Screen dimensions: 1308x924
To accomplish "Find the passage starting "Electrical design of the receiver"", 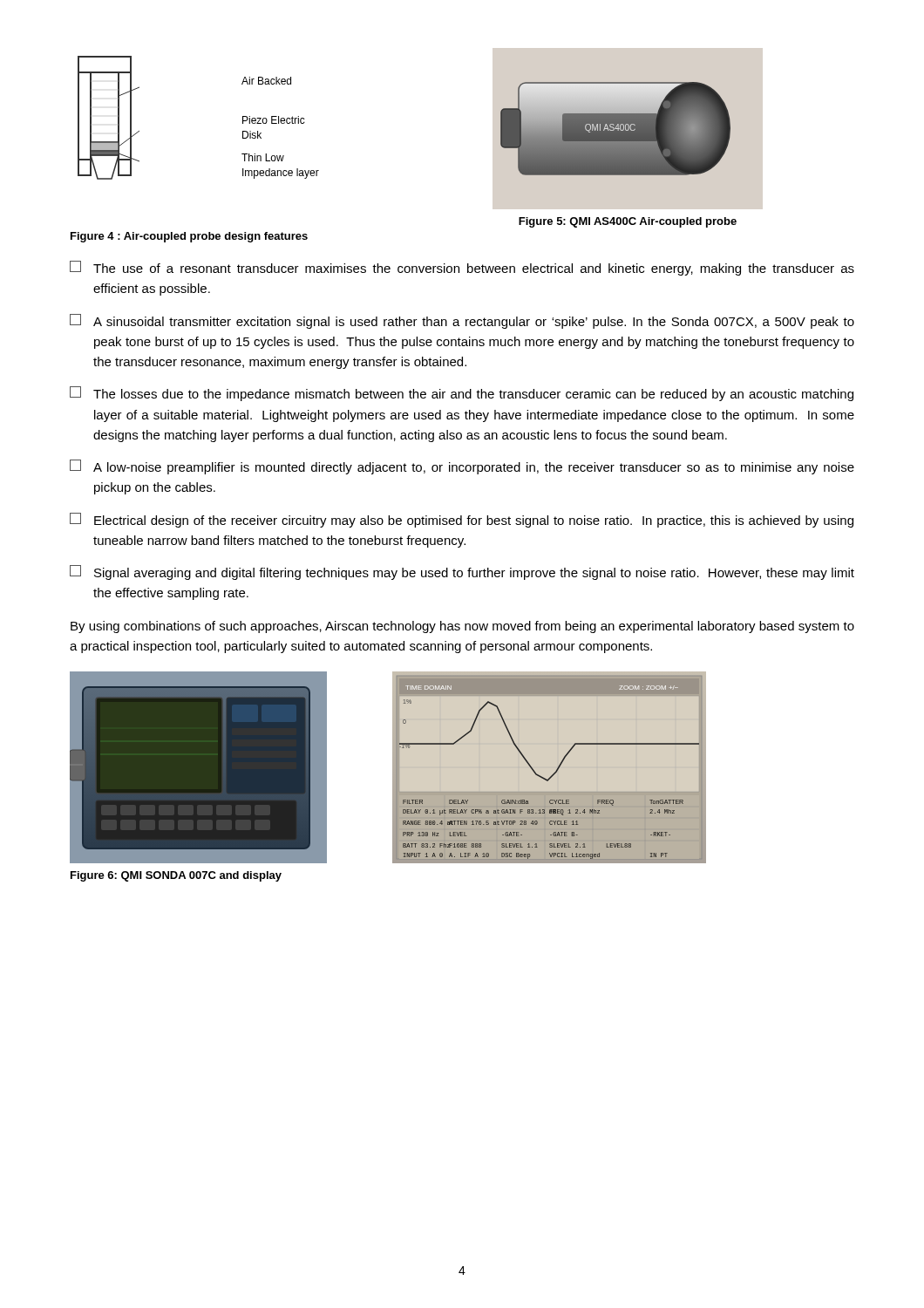I will [x=462, y=530].
